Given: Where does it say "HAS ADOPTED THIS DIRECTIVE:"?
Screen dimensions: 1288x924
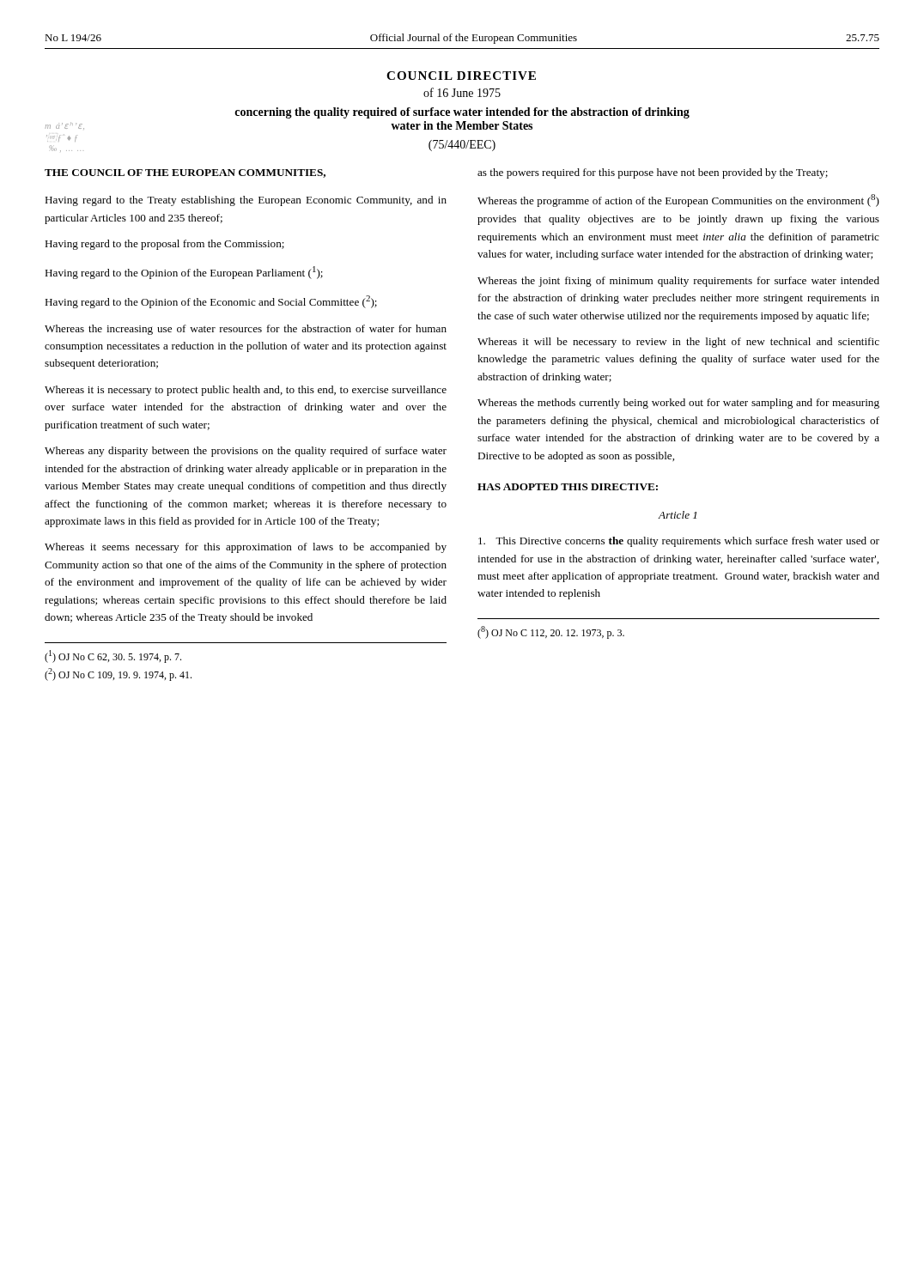Looking at the screenshot, I should click(x=568, y=487).
